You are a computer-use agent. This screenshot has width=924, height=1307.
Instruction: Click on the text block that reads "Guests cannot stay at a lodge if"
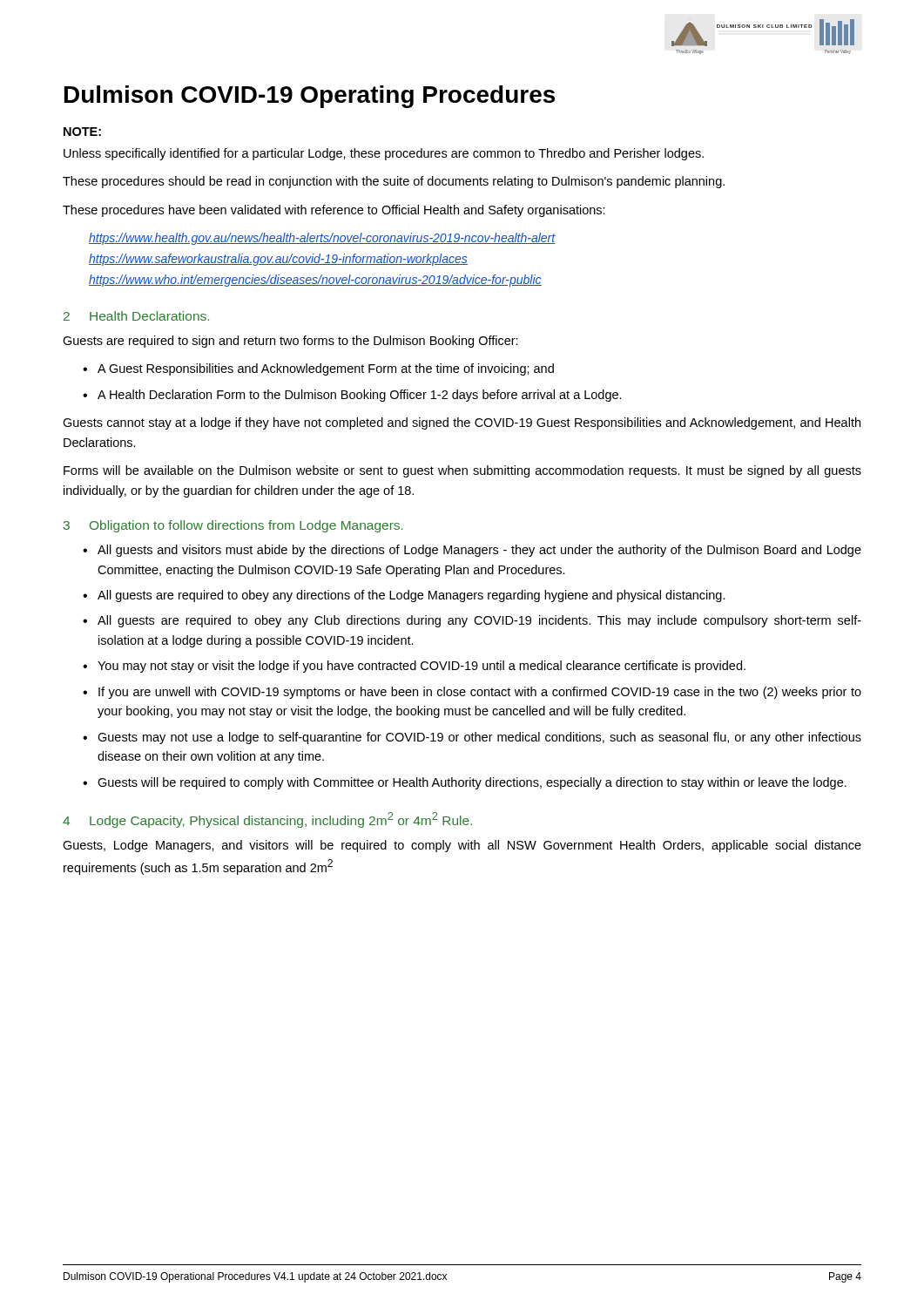coord(462,433)
